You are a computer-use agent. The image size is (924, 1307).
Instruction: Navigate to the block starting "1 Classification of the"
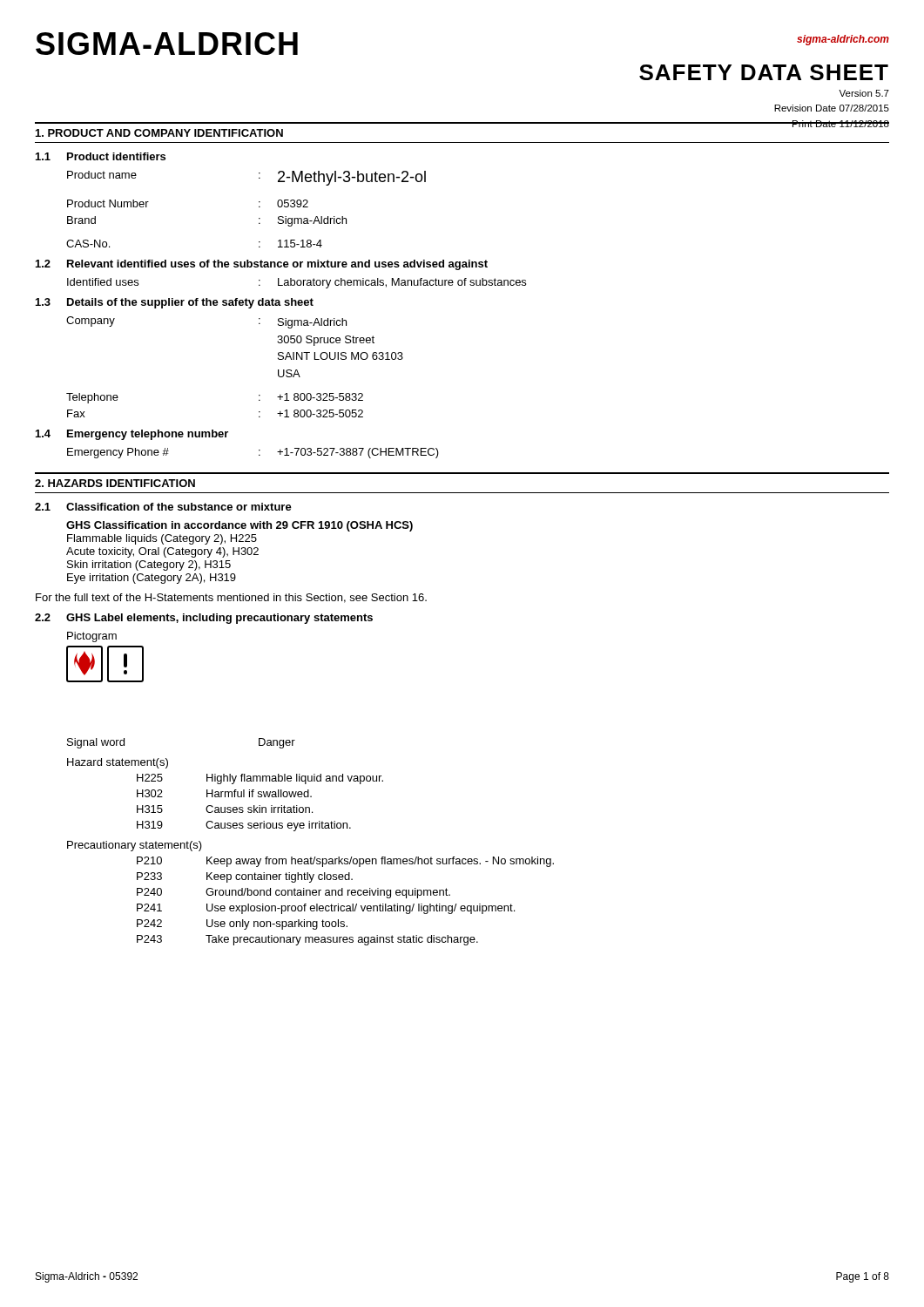click(x=163, y=507)
